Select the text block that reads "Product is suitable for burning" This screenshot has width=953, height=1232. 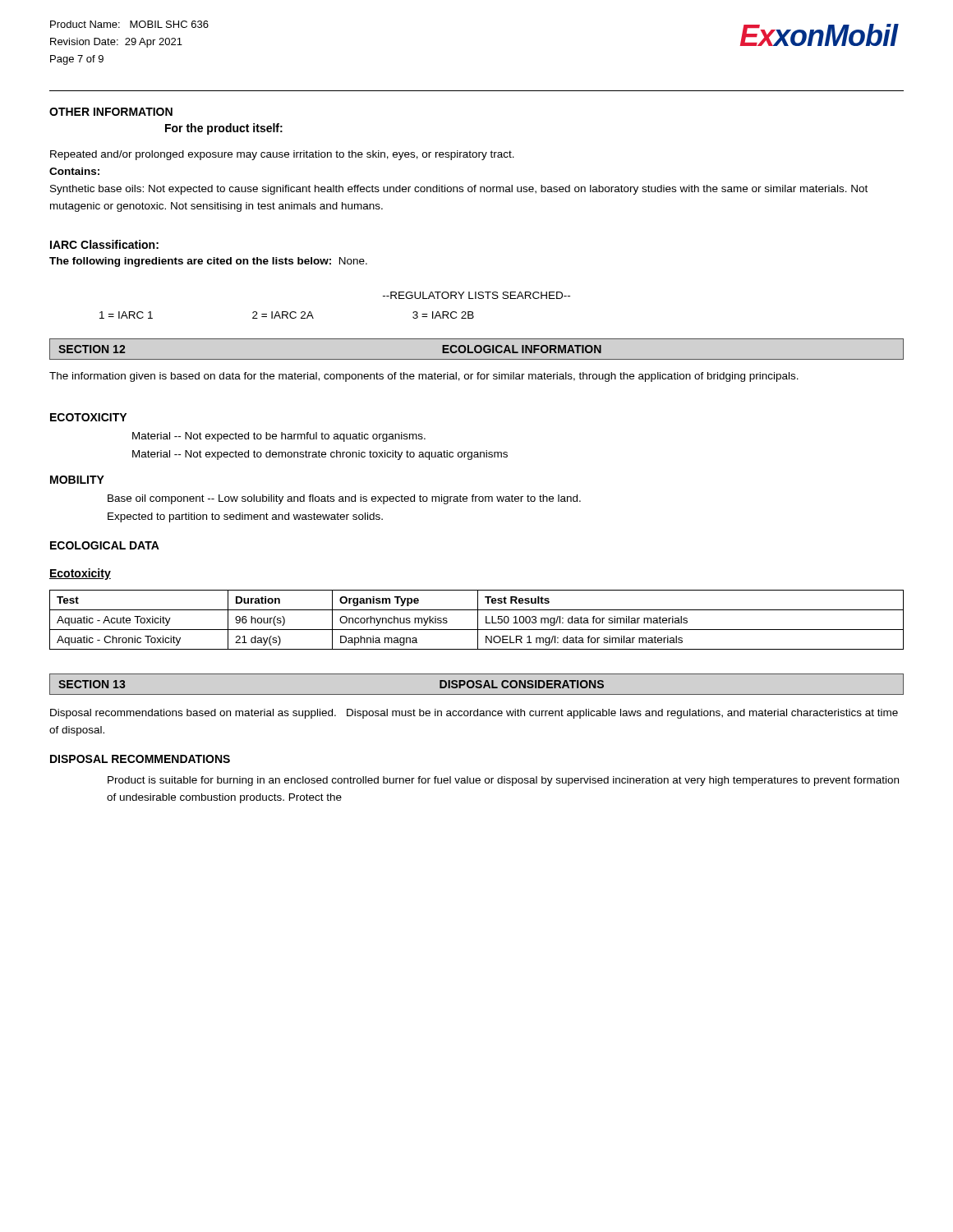503,788
